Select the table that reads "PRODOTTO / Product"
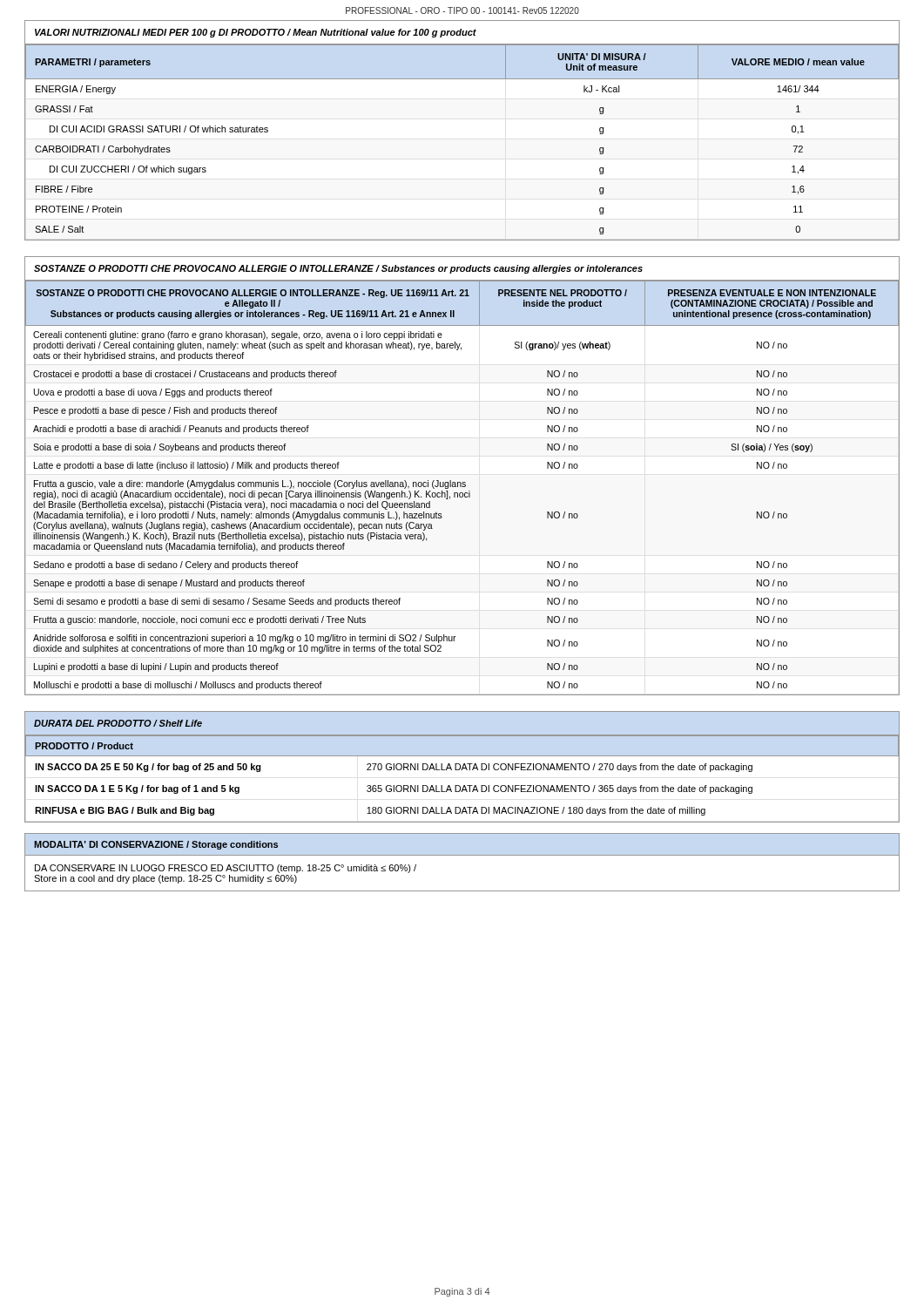924x1307 pixels. [x=462, y=767]
